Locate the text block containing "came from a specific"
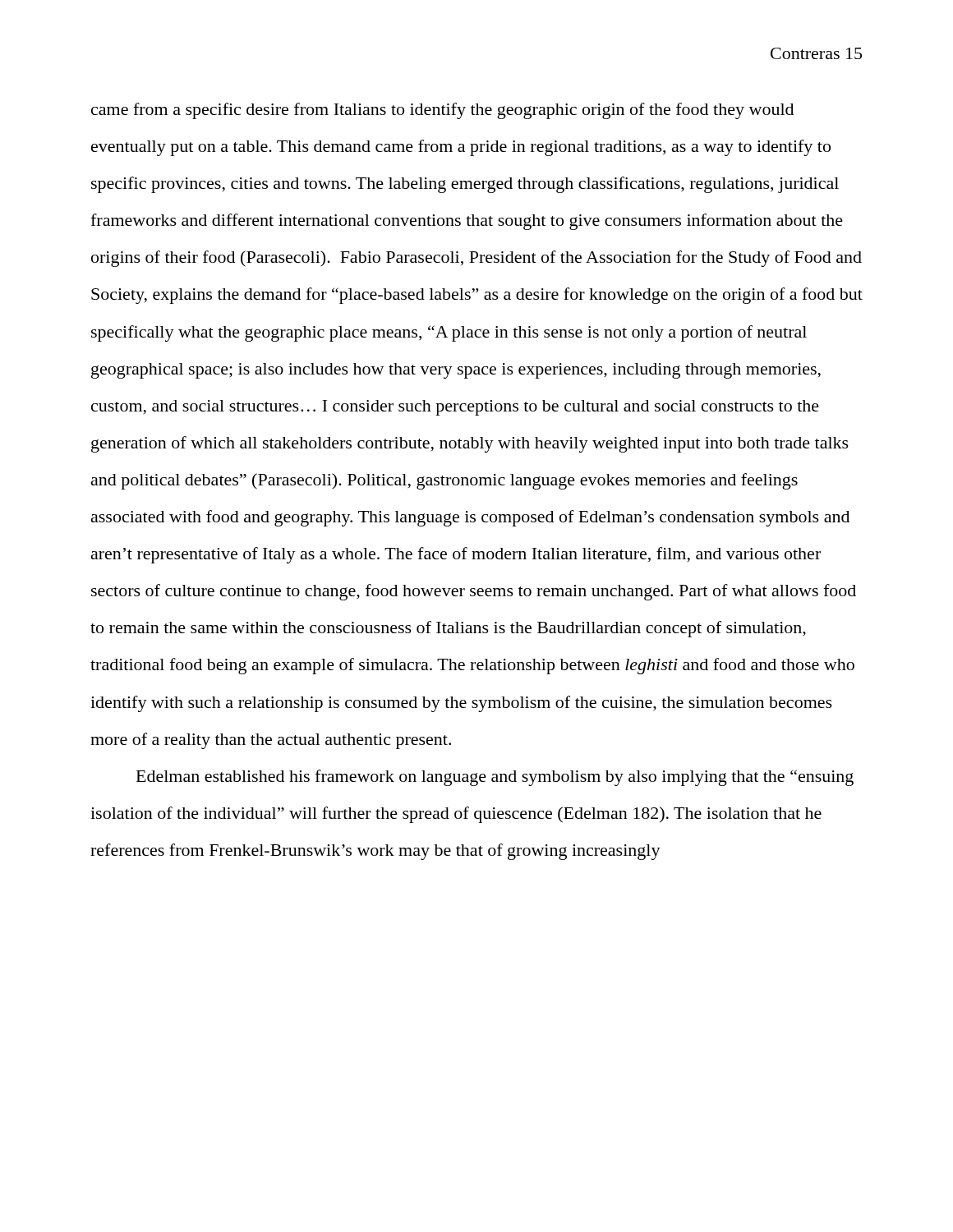 pyautogui.click(x=476, y=479)
